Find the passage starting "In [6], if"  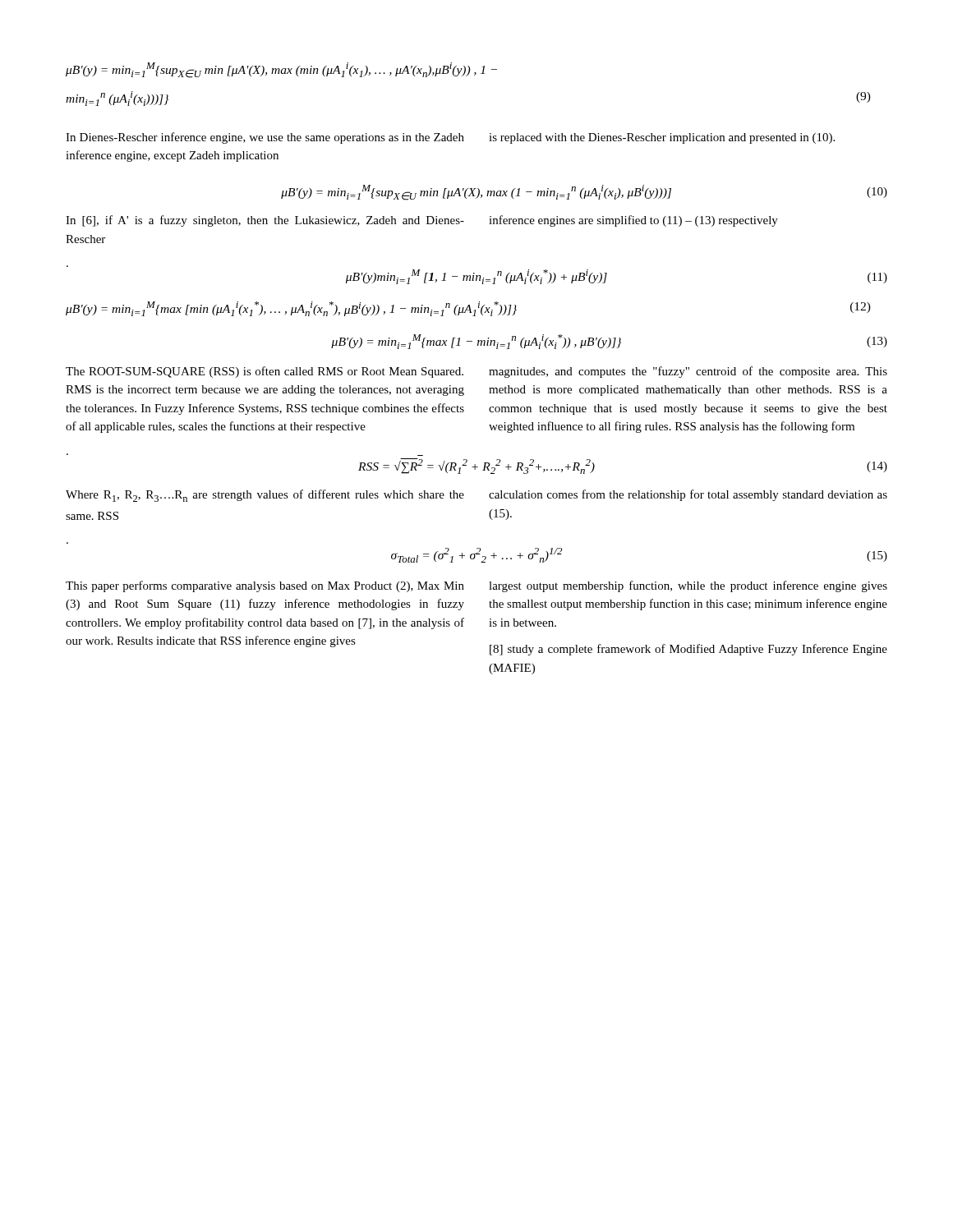coord(422,221)
